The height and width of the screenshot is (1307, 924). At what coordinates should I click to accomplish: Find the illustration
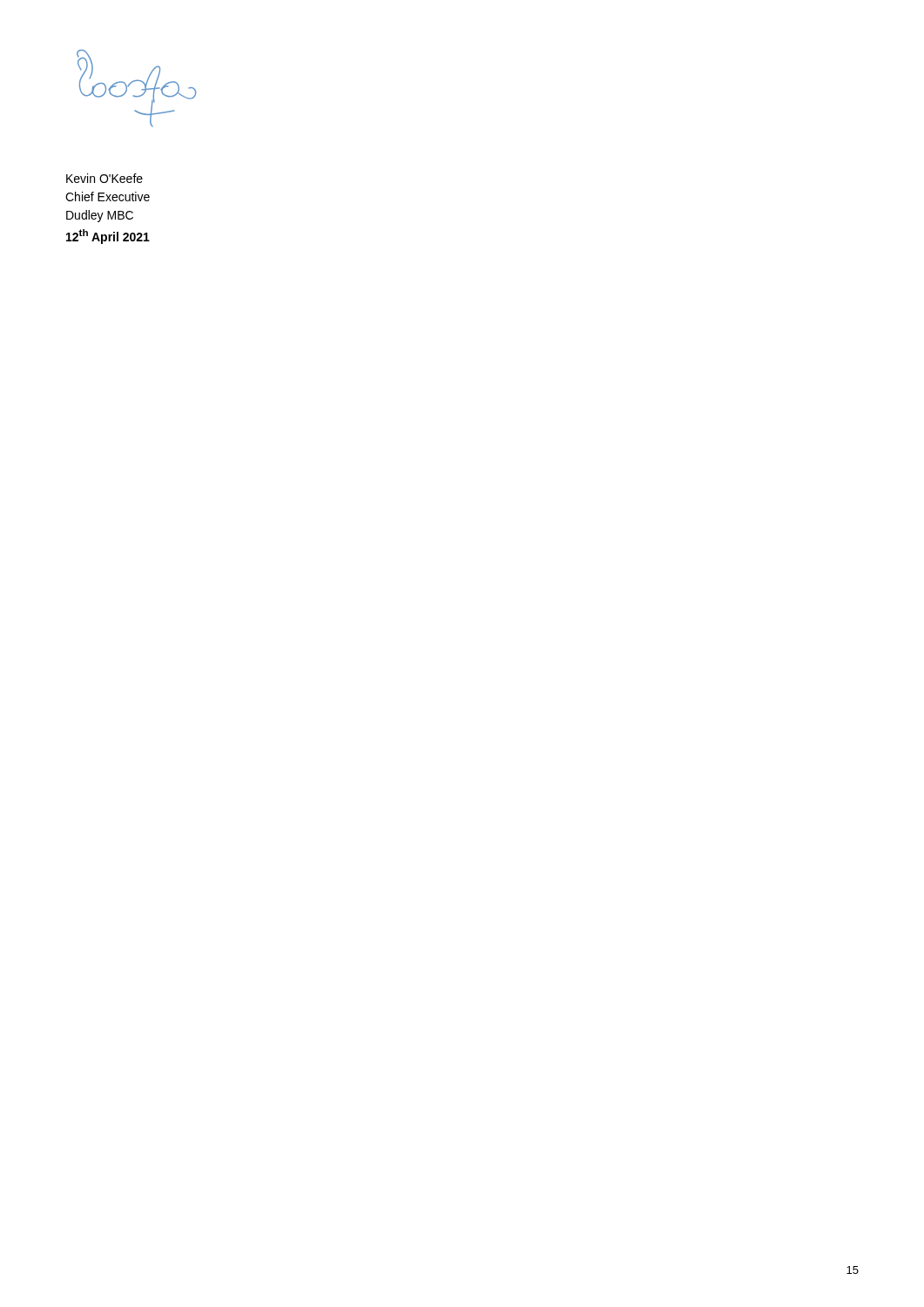click(165, 96)
